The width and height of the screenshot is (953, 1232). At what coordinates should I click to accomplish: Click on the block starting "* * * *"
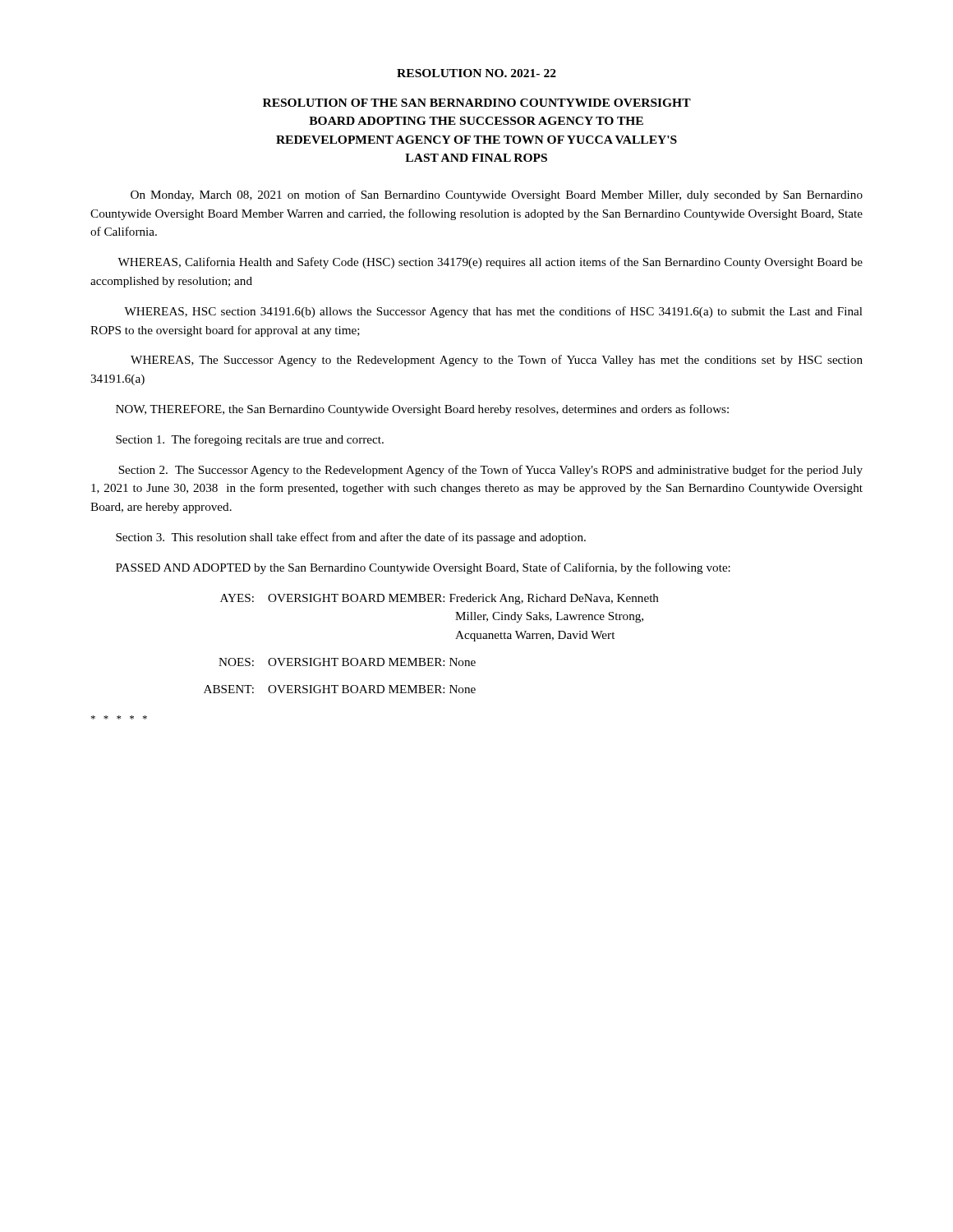(x=120, y=718)
